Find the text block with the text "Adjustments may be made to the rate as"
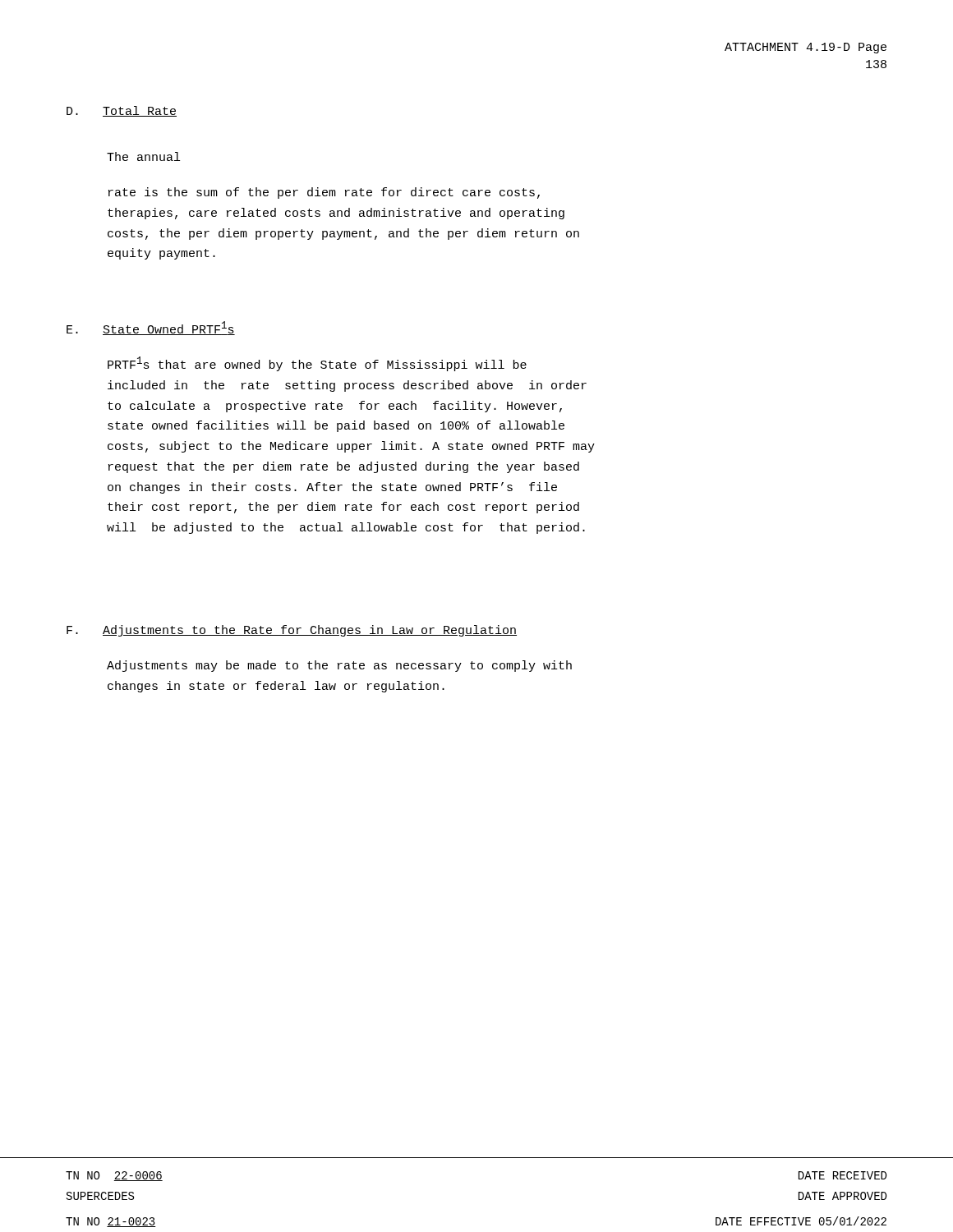953x1232 pixels. (x=340, y=677)
